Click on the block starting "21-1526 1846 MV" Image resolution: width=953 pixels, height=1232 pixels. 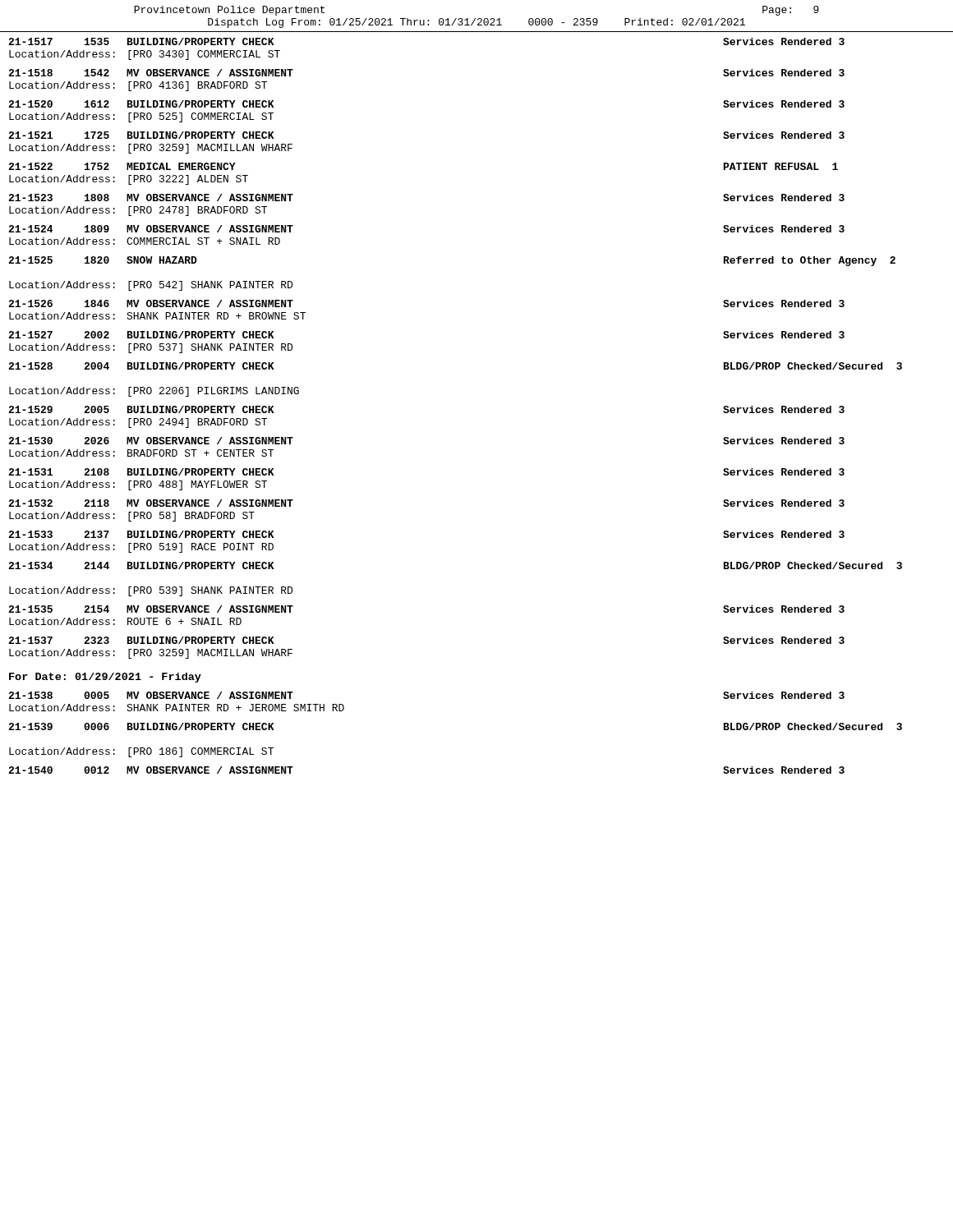31,303
